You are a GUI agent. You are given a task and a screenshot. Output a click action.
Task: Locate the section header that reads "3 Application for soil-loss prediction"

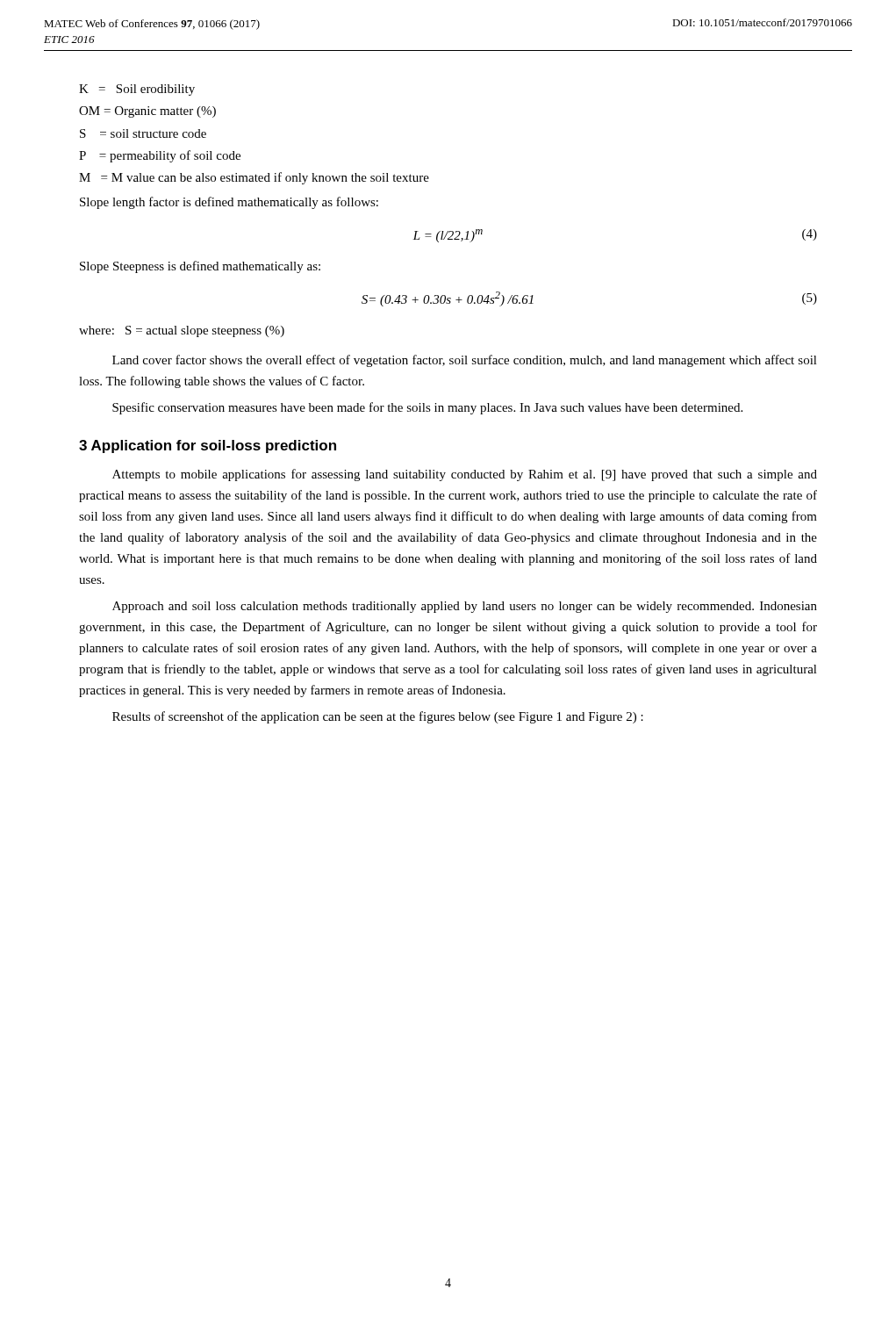pos(208,446)
